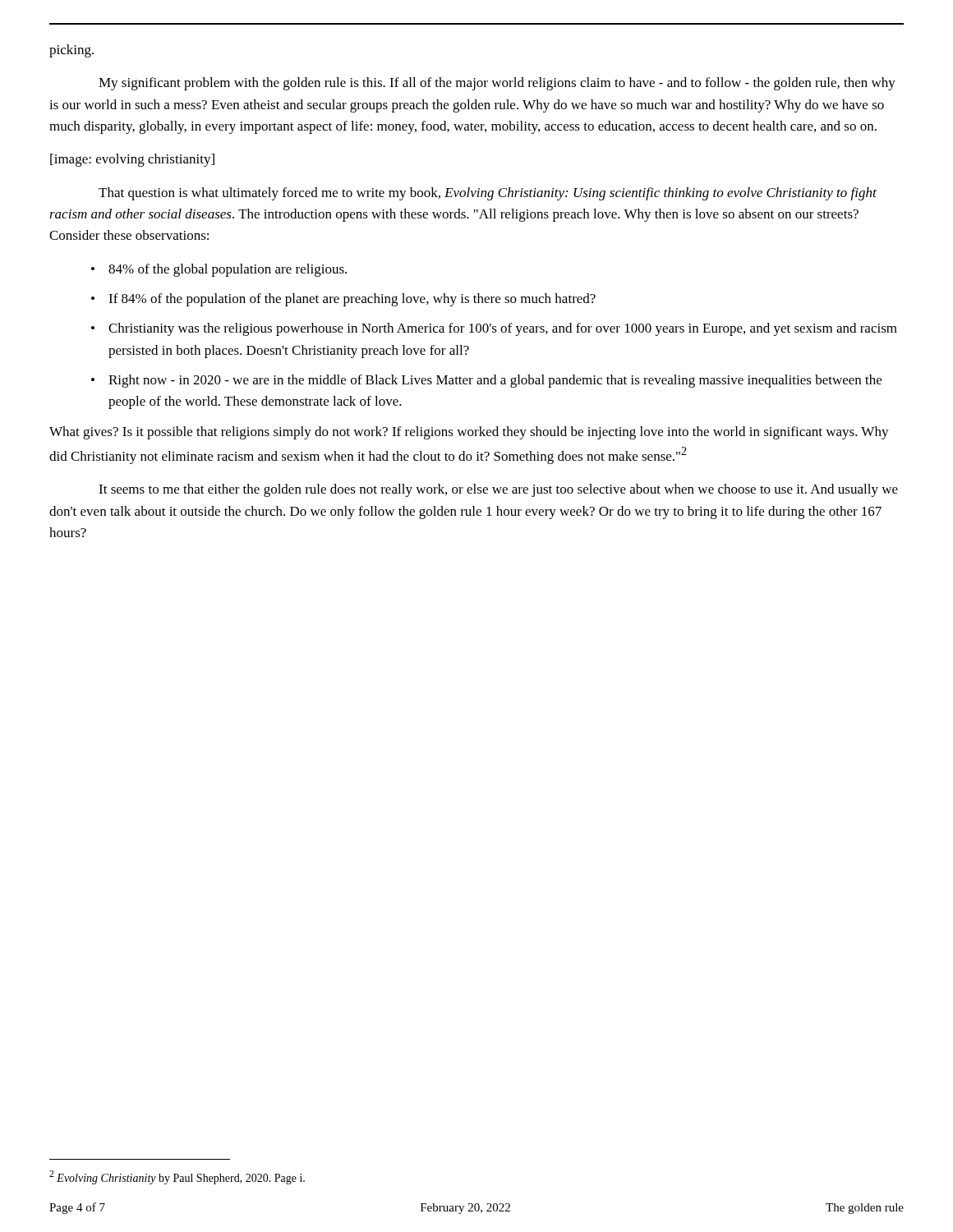
Task: Find the passage starting "• Right now"
Action: coord(497,391)
